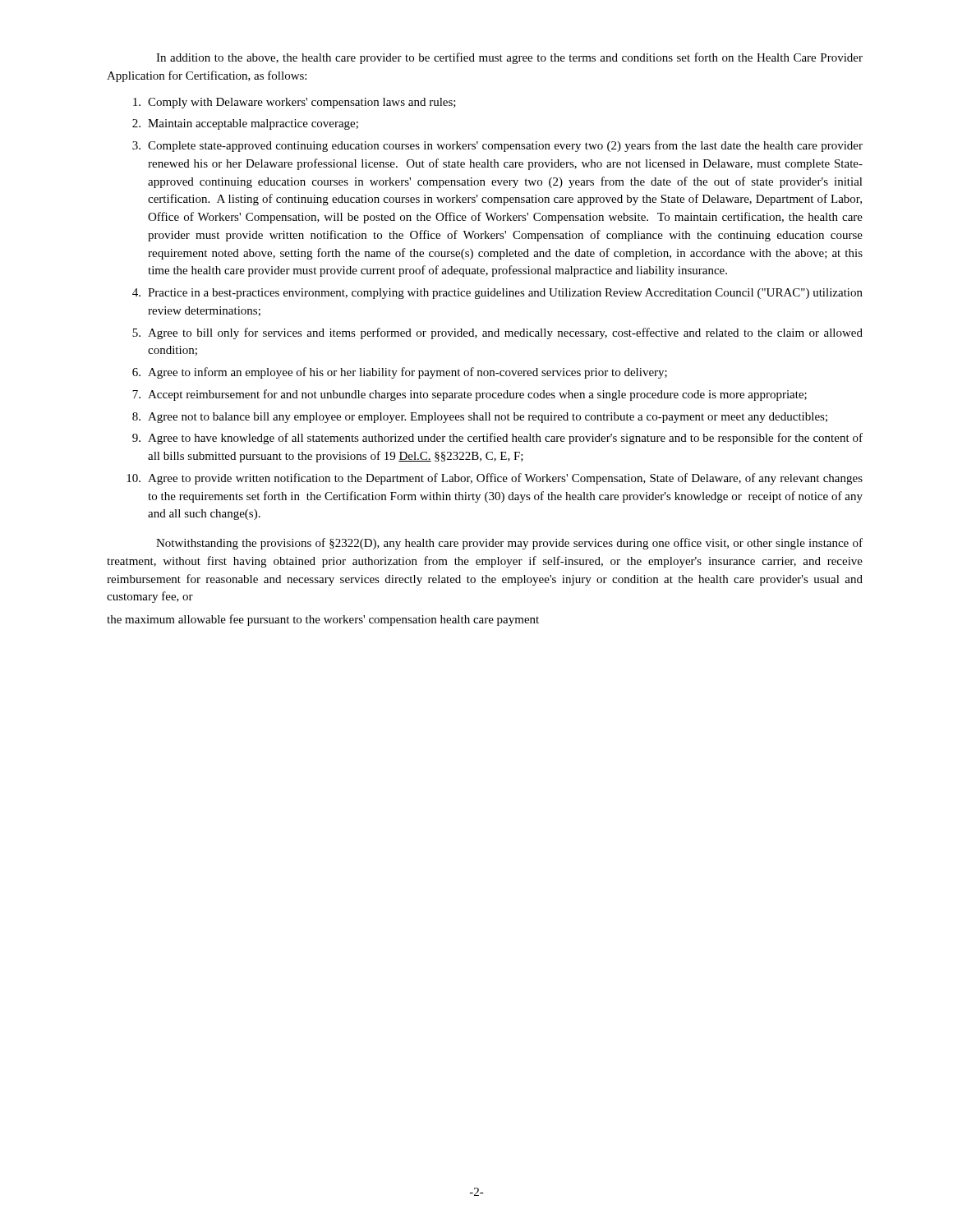The image size is (953, 1232).
Task: Find the block on this page that starts "3. Complete state-approved"
Action: point(485,209)
